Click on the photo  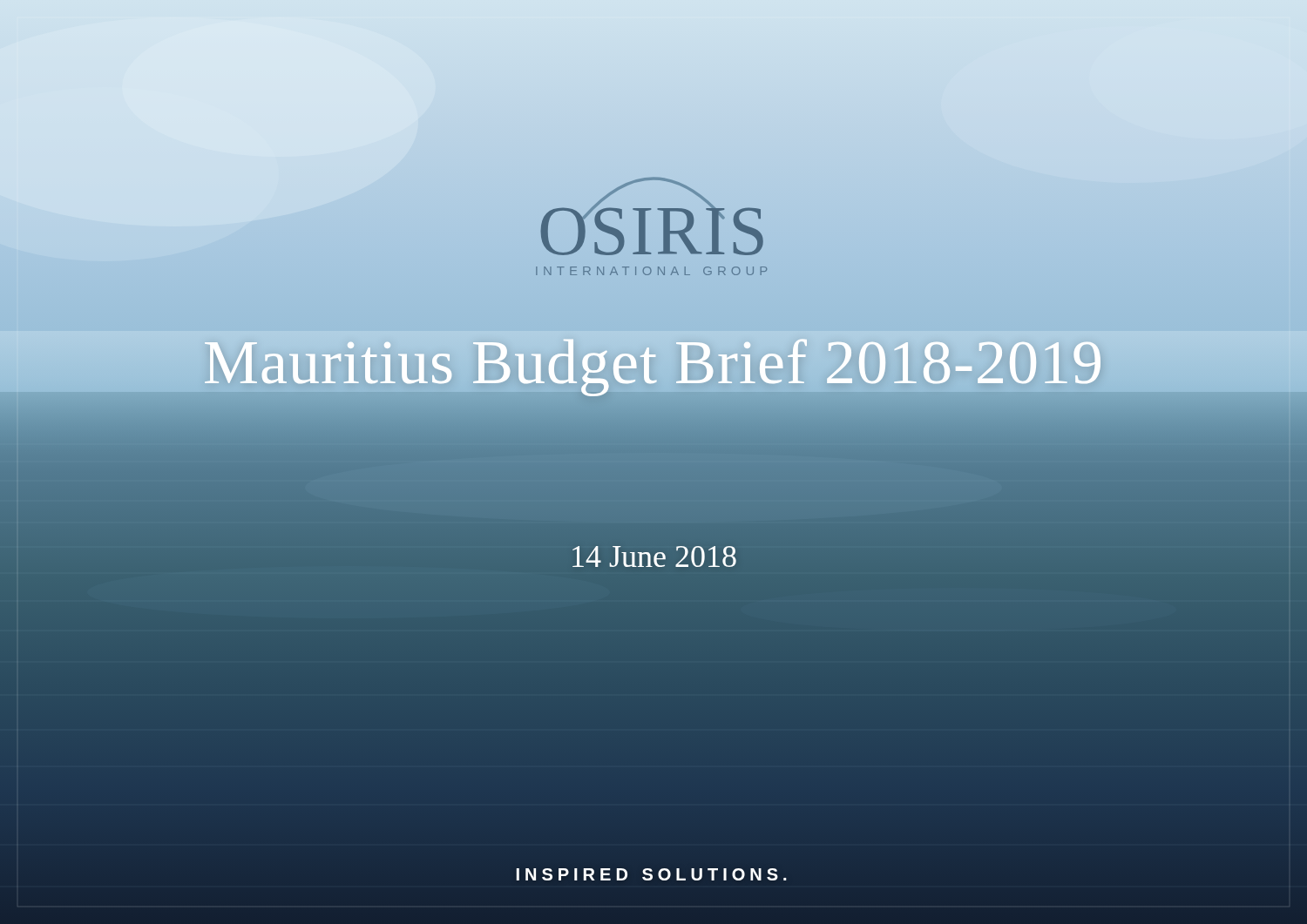[x=654, y=462]
